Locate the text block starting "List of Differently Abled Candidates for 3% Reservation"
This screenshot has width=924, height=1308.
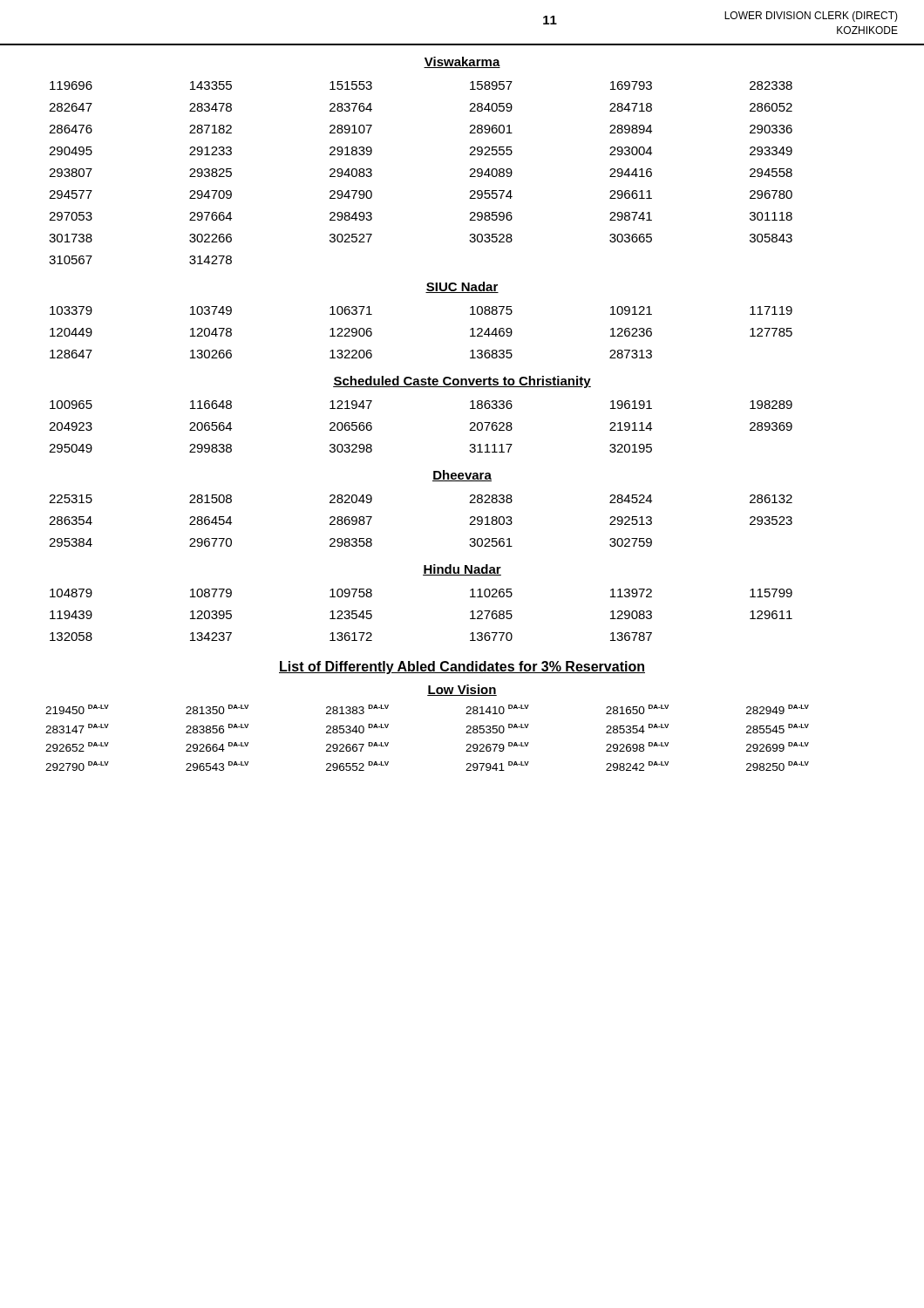pyautogui.click(x=462, y=667)
